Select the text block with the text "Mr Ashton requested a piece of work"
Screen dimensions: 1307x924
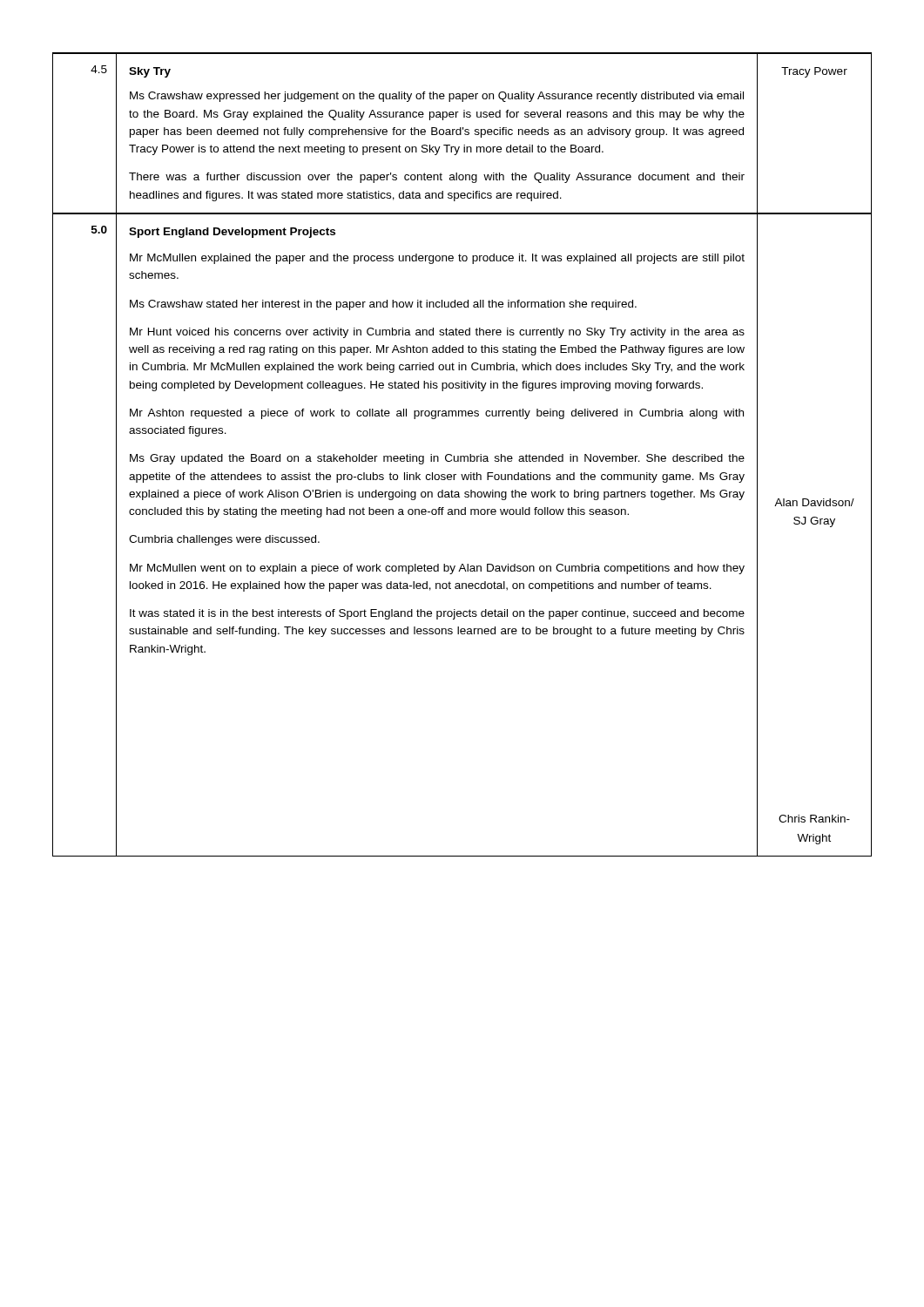tap(437, 421)
